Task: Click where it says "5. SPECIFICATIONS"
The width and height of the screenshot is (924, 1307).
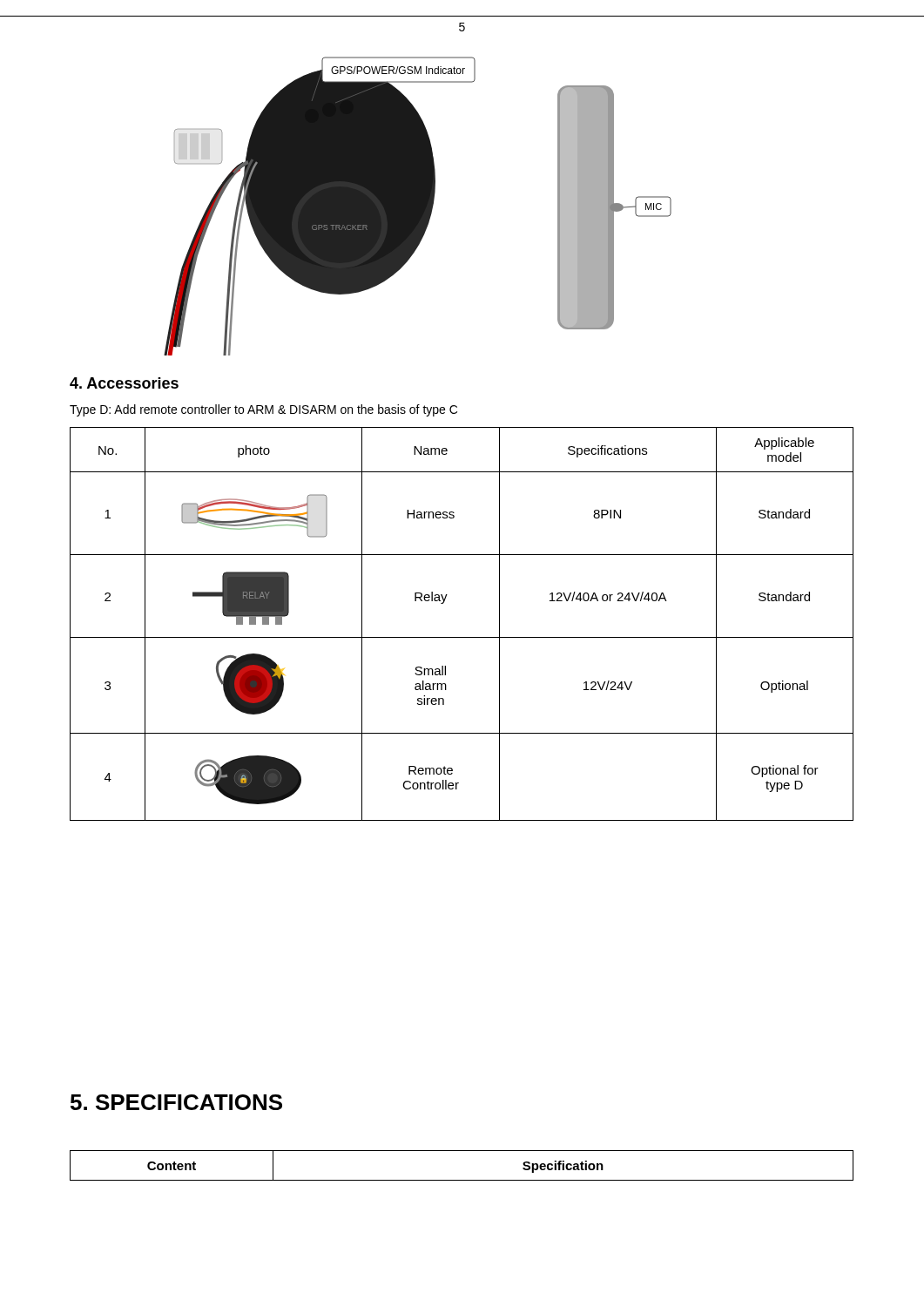Action: pos(176,1102)
